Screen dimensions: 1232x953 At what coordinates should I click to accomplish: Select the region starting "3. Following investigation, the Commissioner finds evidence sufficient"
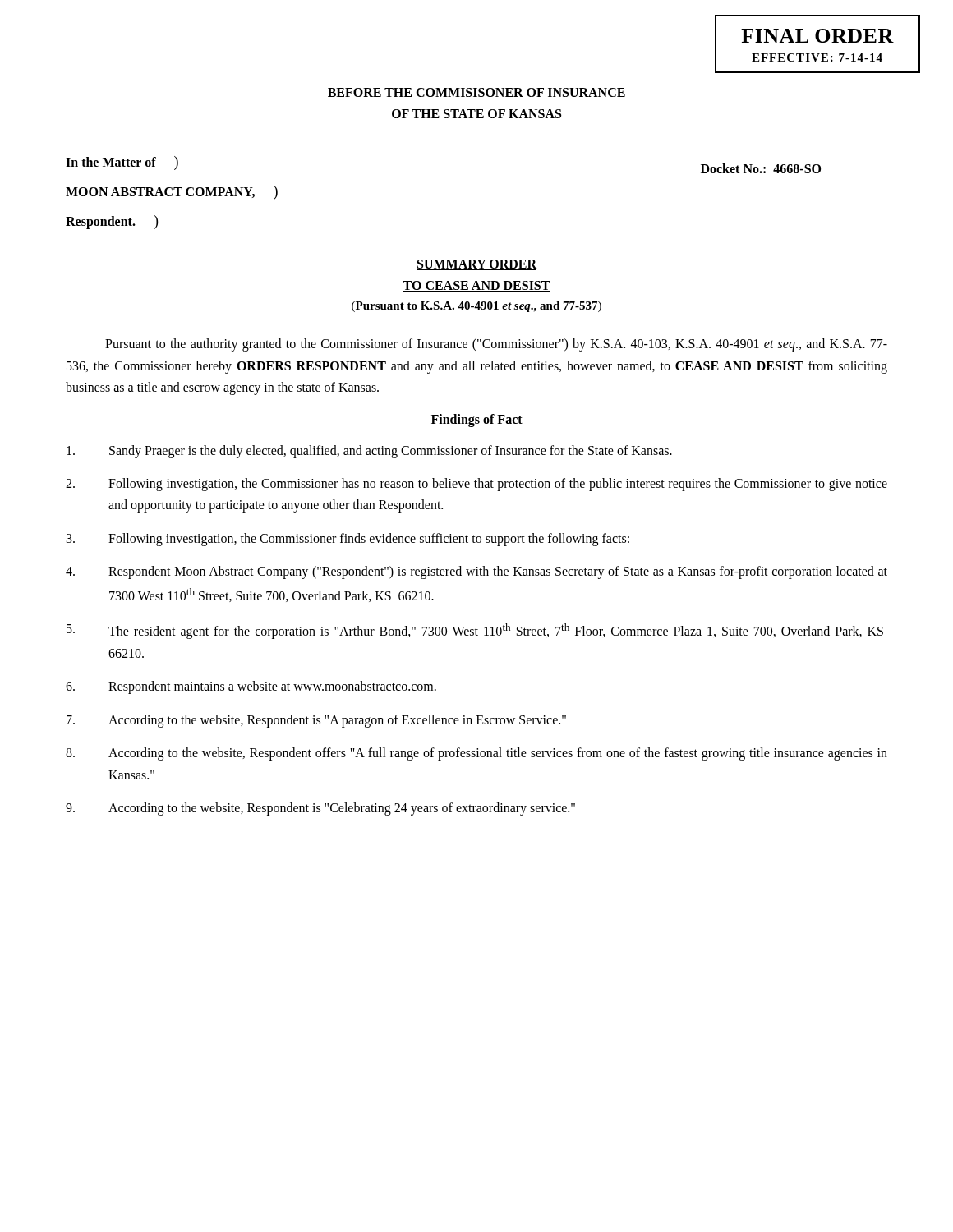(476, 539)
